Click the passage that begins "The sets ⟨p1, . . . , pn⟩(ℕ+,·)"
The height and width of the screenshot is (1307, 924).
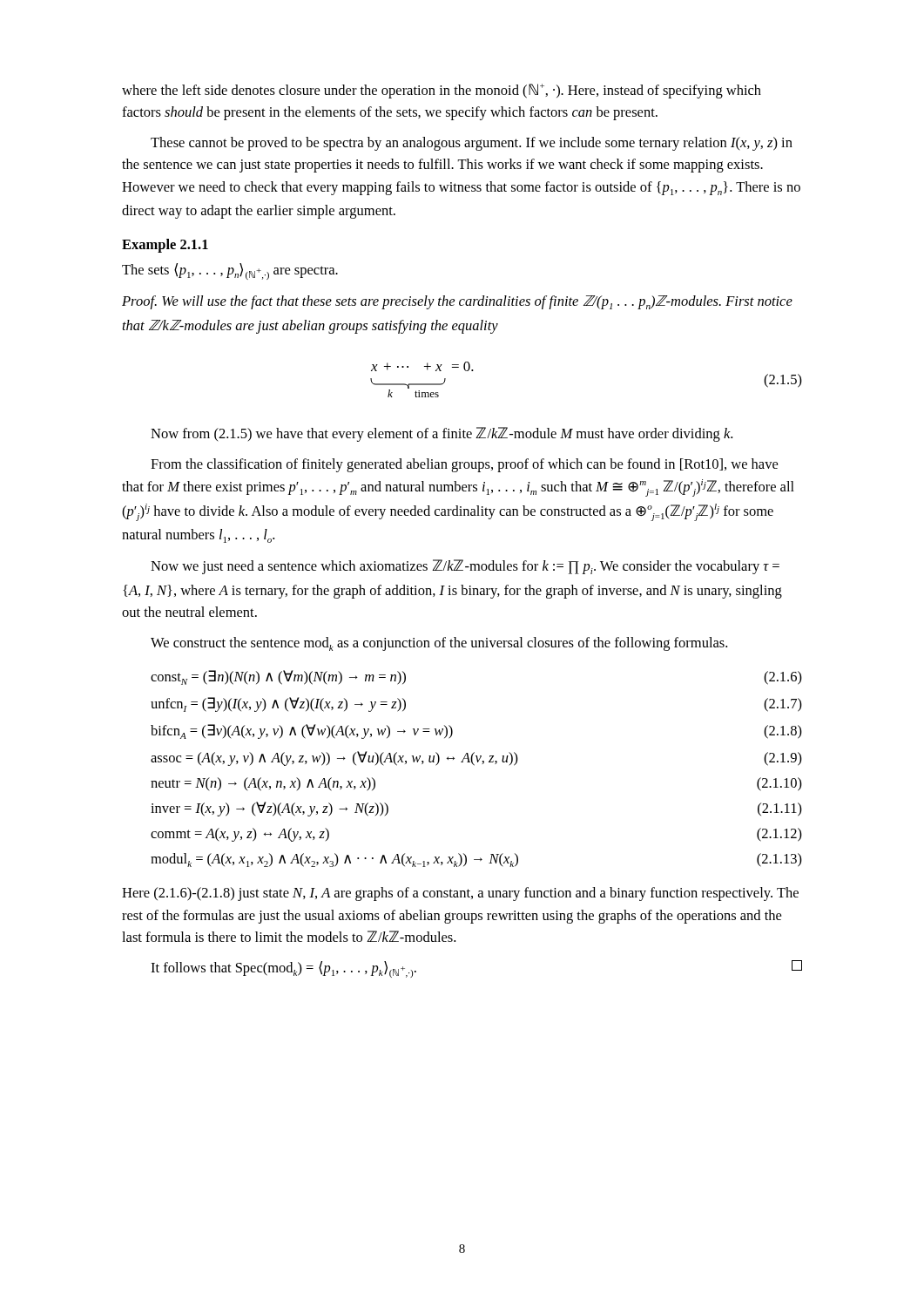tap(230, 270)
